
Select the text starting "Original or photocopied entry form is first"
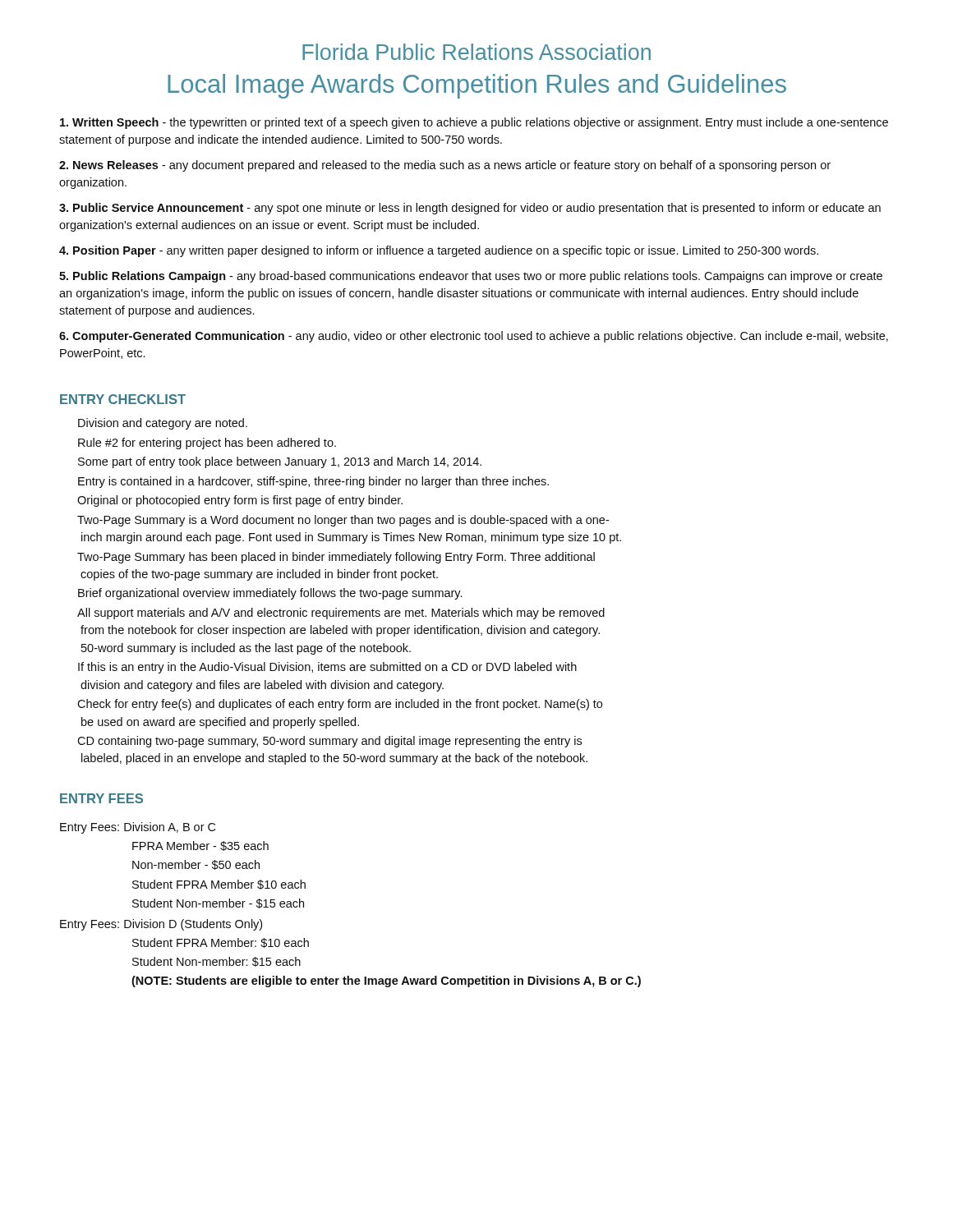[240, 500]
